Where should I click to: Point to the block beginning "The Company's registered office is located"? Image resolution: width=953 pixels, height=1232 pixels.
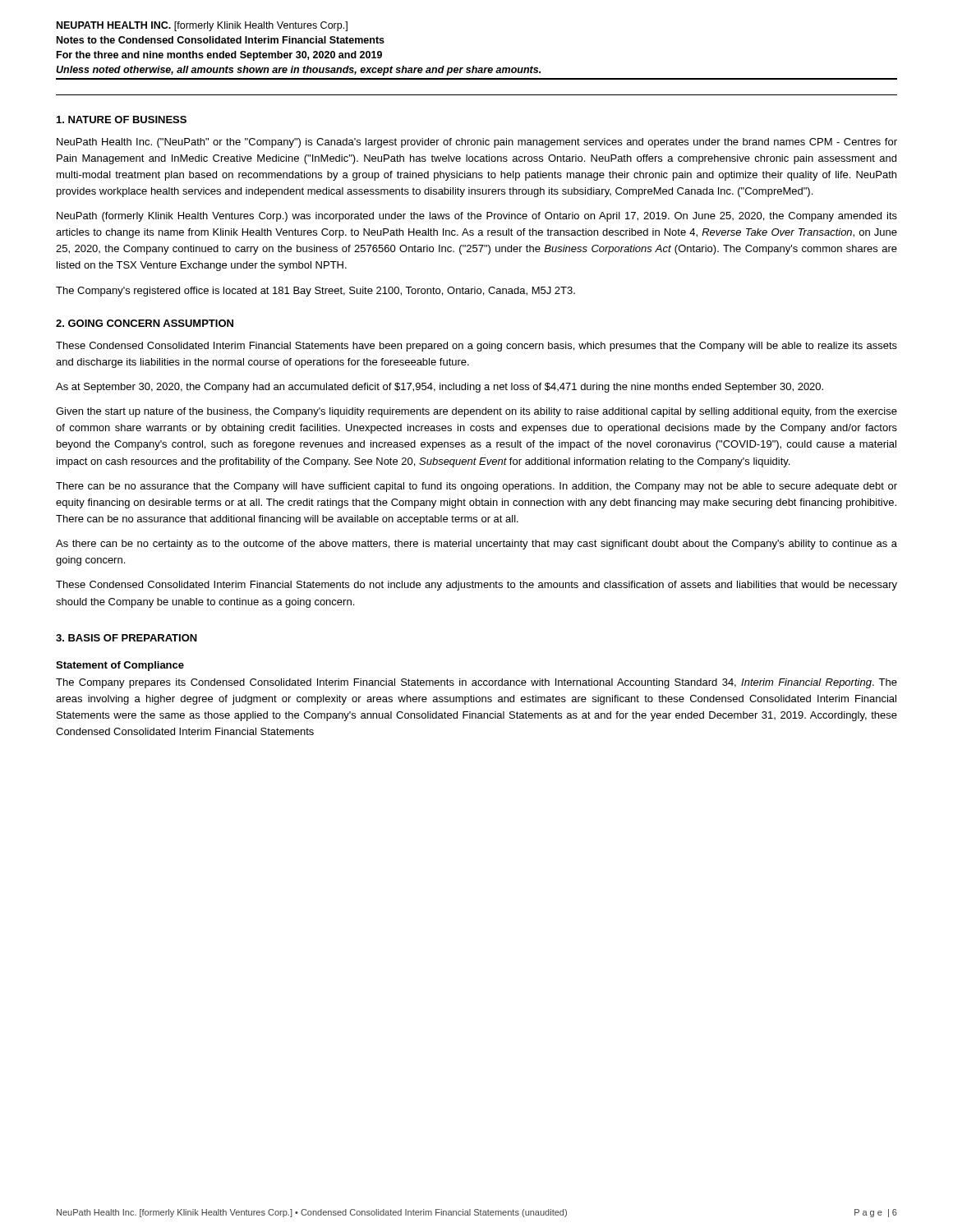316,290
